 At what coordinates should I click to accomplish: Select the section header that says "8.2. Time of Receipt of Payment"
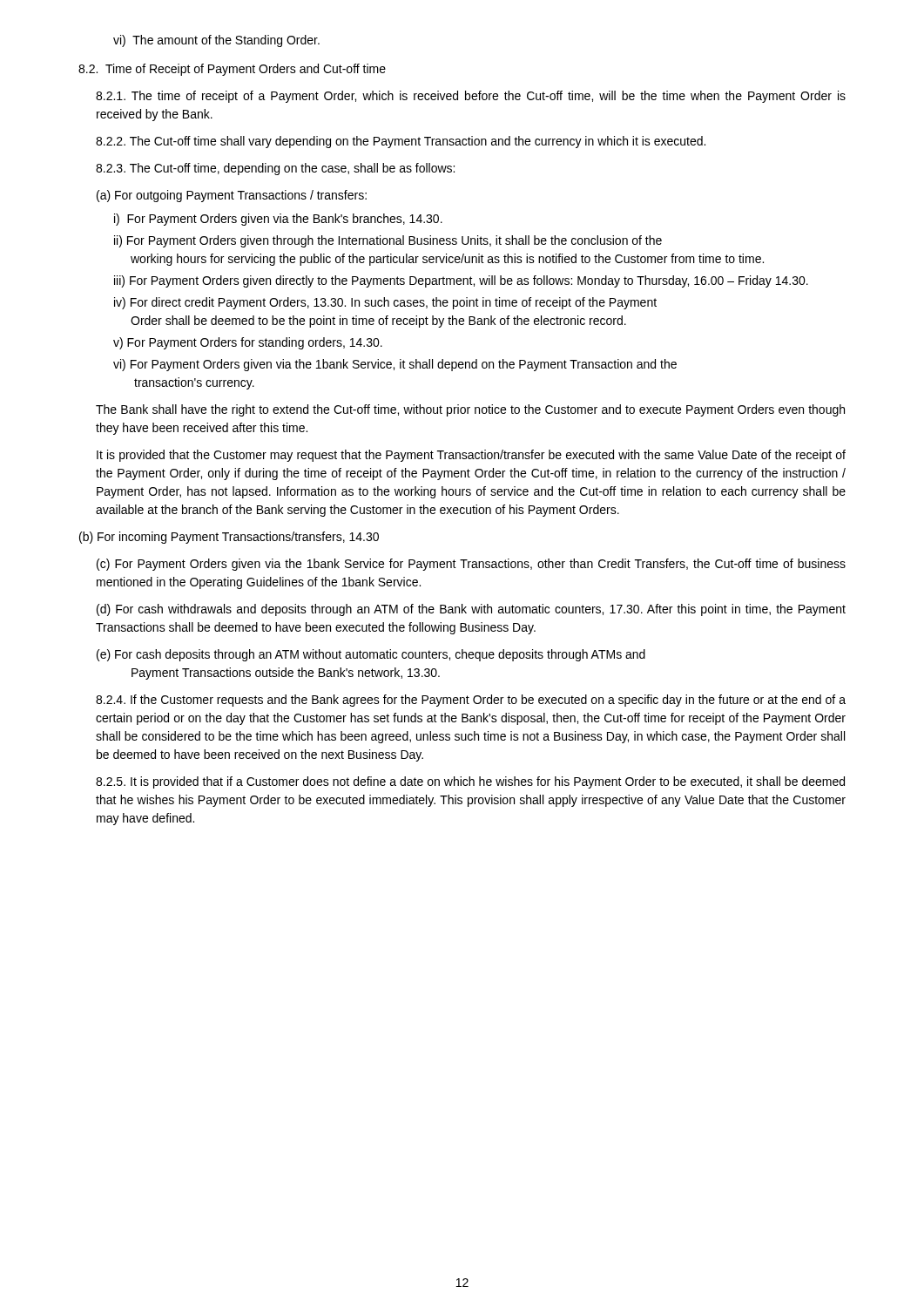coord(232,69)
